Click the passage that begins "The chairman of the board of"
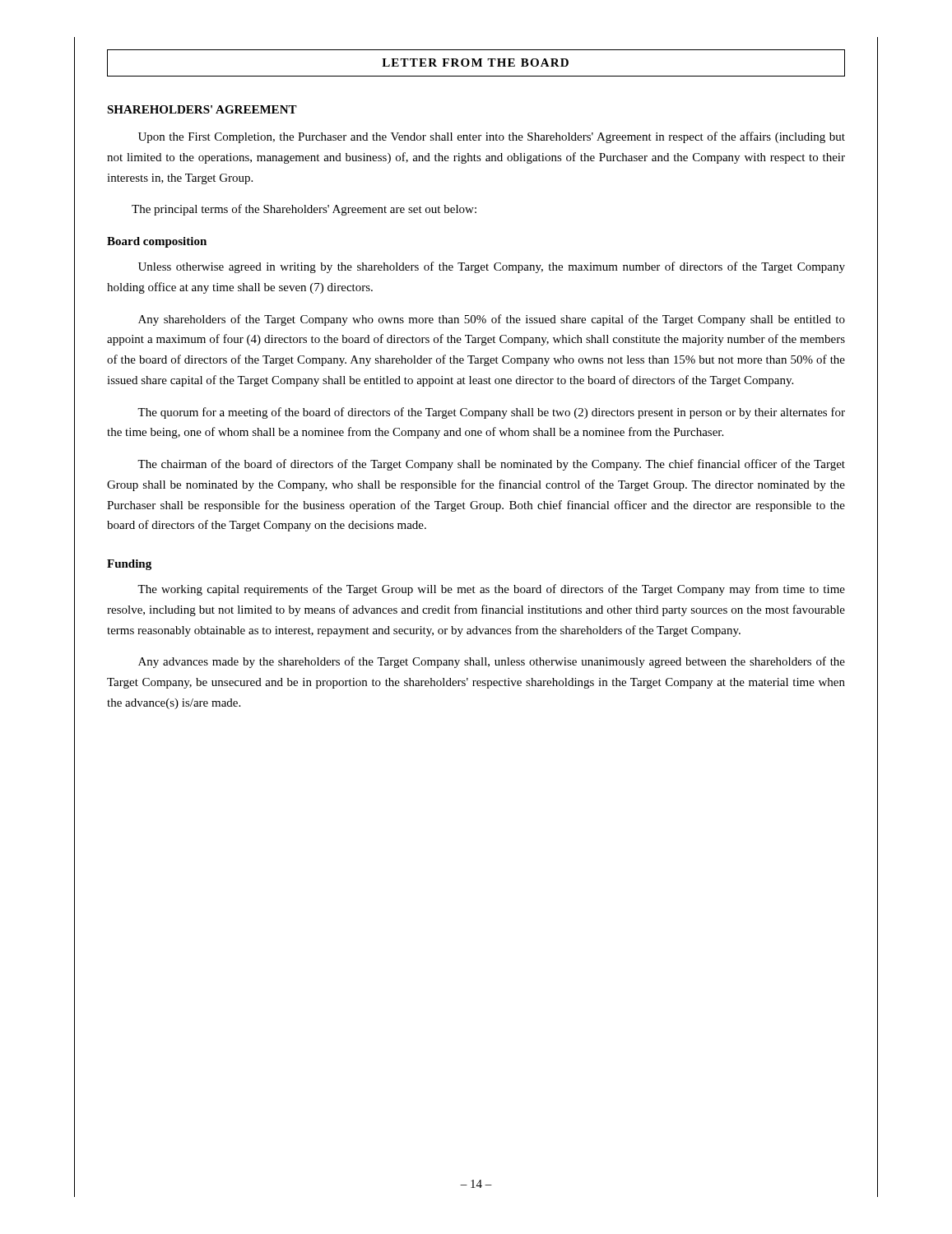952x1234 pixels. pyautogui.click(x=476, y=495)
